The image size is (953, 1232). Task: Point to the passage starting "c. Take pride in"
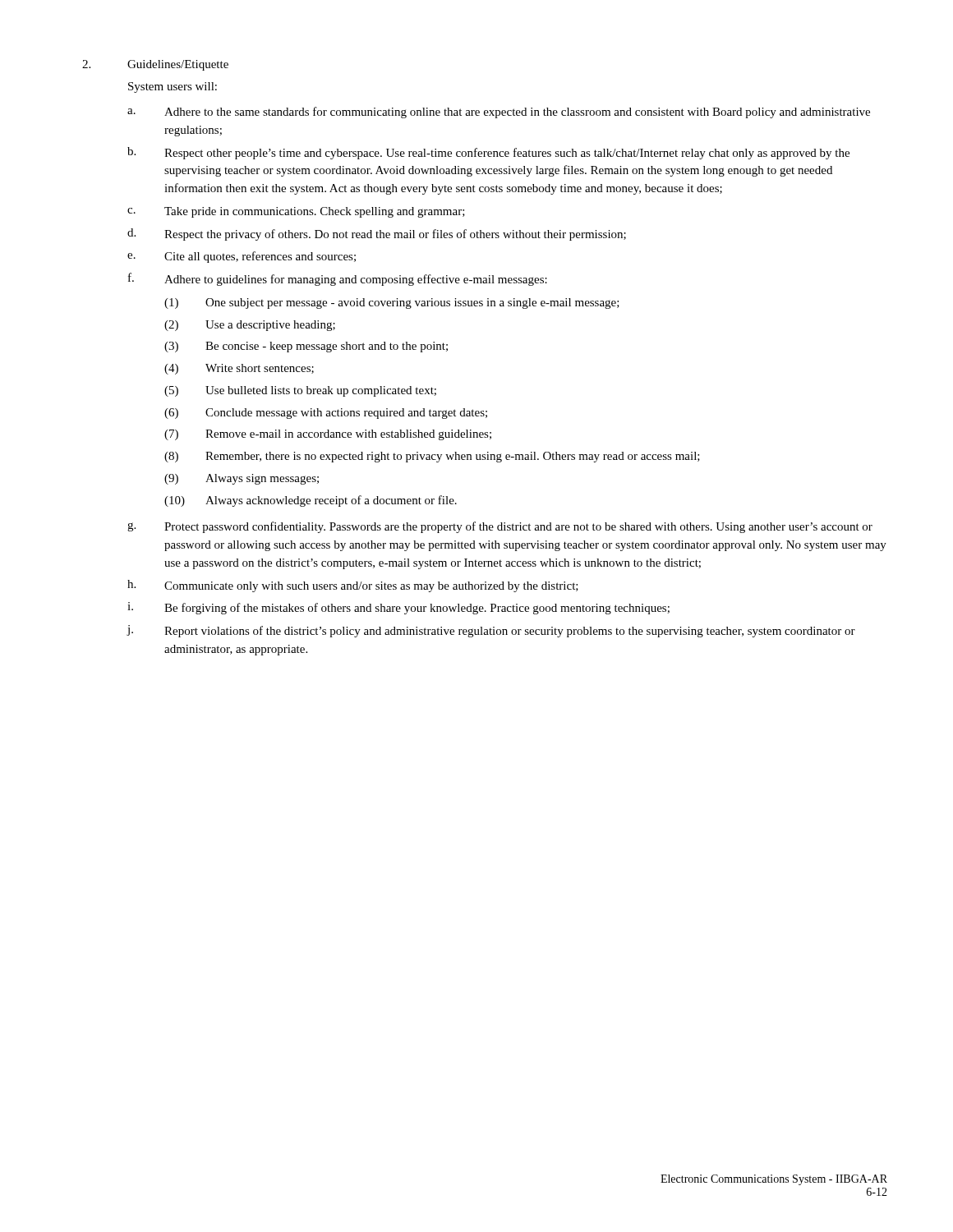point(296,212)
